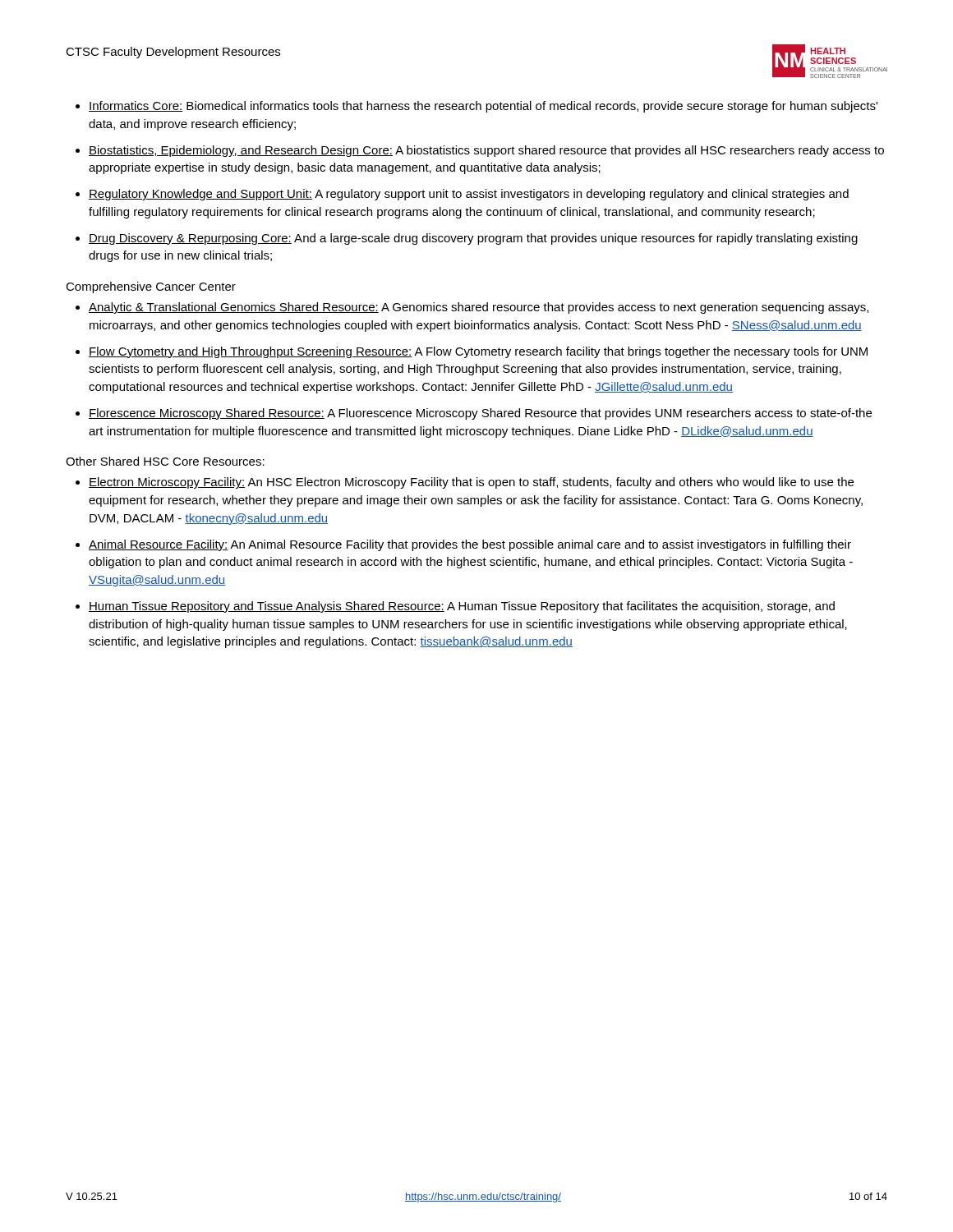This screenshot has height=1232, width=953.
Task: Click on the list item containing "Electron Microscopy Facility: An HSC Electron Microscopy Facility"
Action: click(476, 500)
